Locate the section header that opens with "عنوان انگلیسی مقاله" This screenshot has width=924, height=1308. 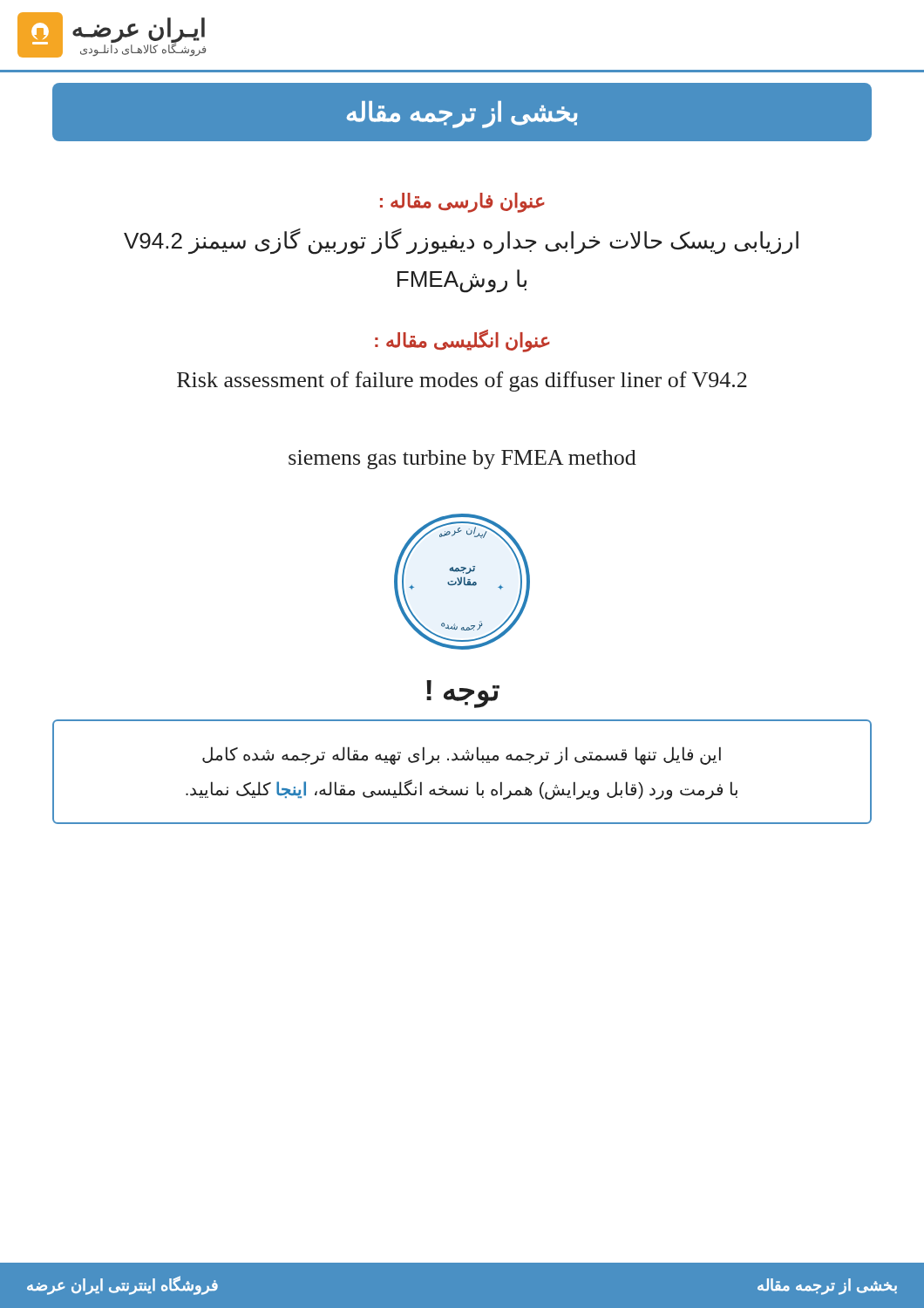[x=462, y=341]
